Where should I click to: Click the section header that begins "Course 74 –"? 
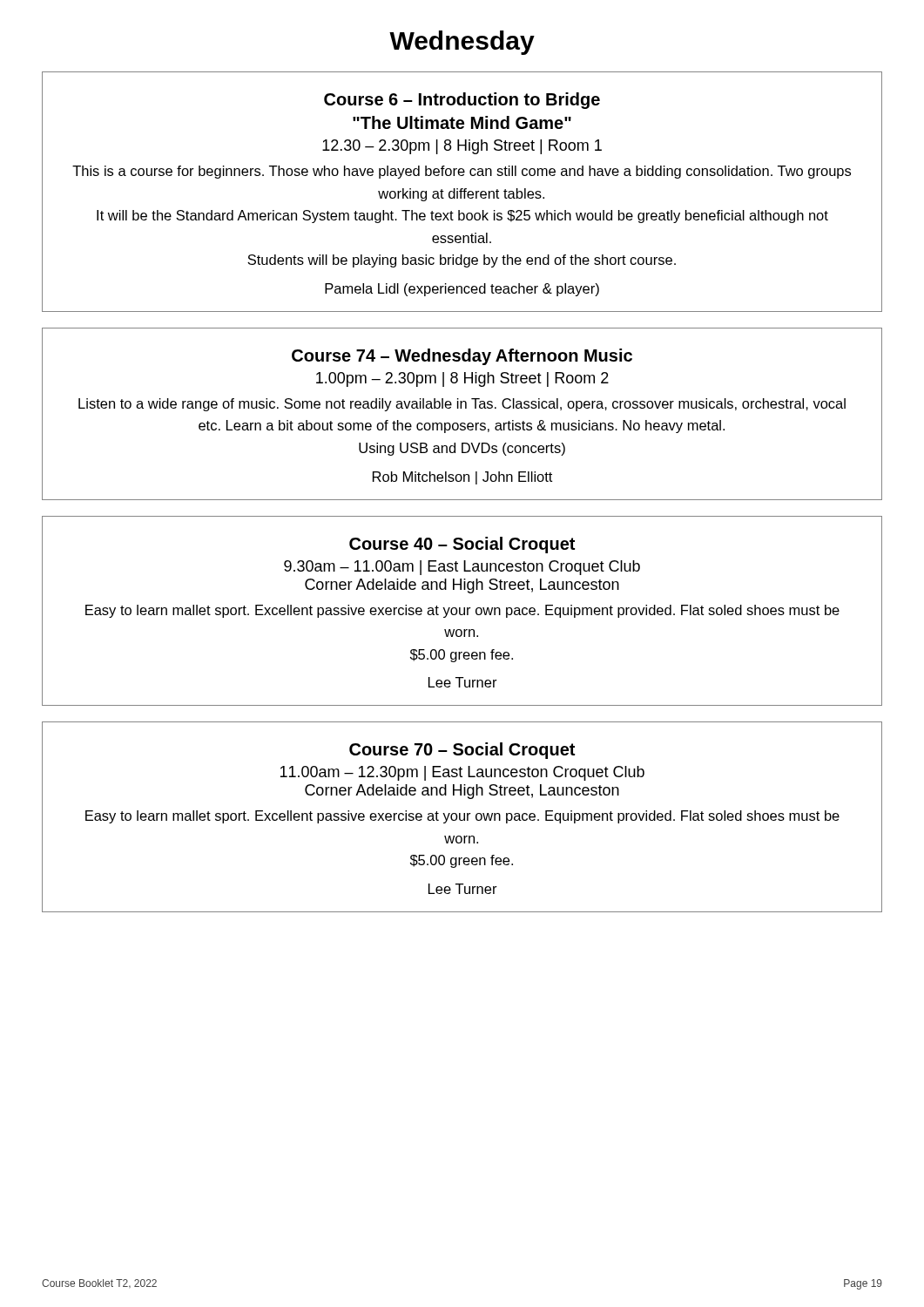(x=462, y=414)
